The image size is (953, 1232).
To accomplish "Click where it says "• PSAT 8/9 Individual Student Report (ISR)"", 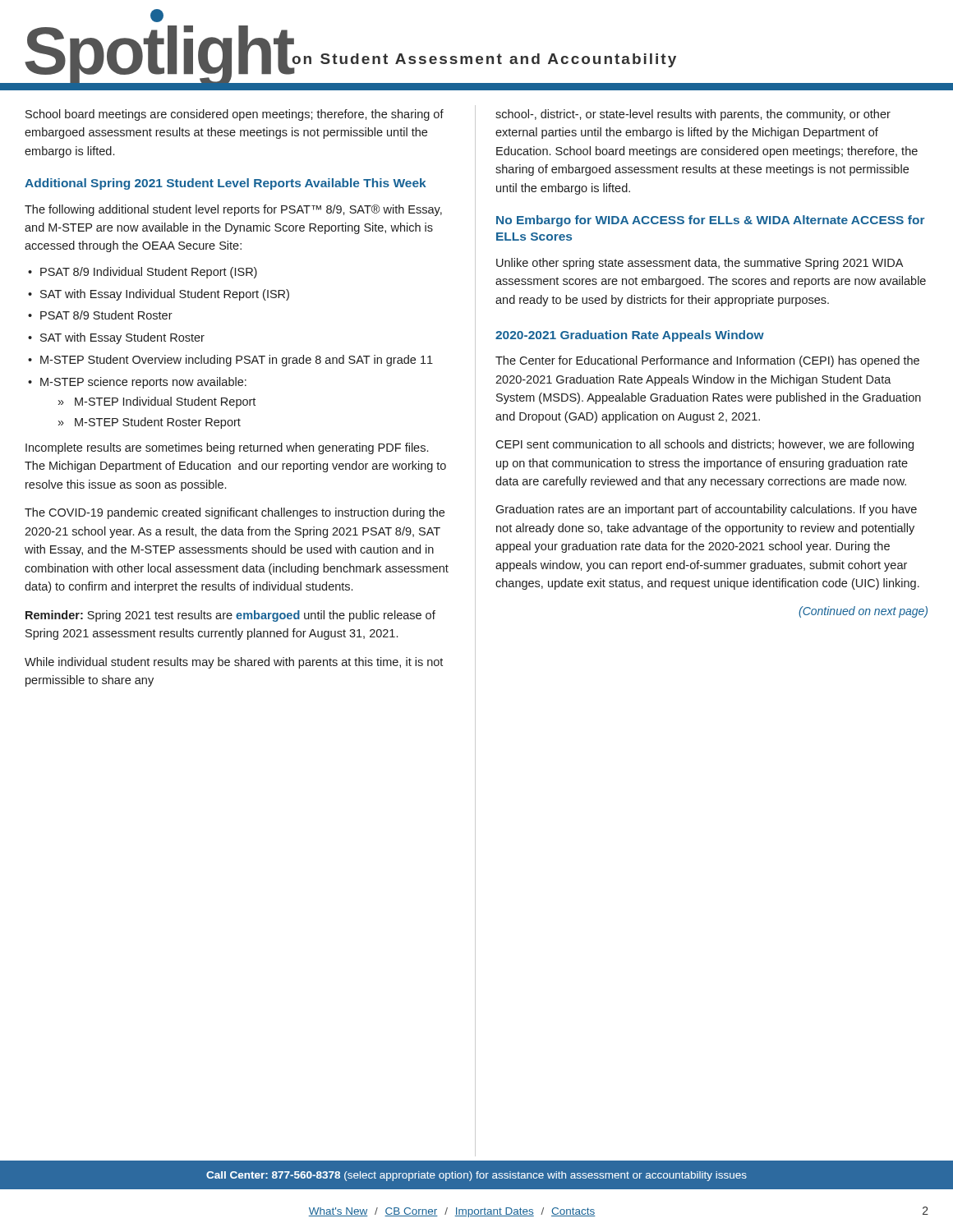I will click(143, 273).
